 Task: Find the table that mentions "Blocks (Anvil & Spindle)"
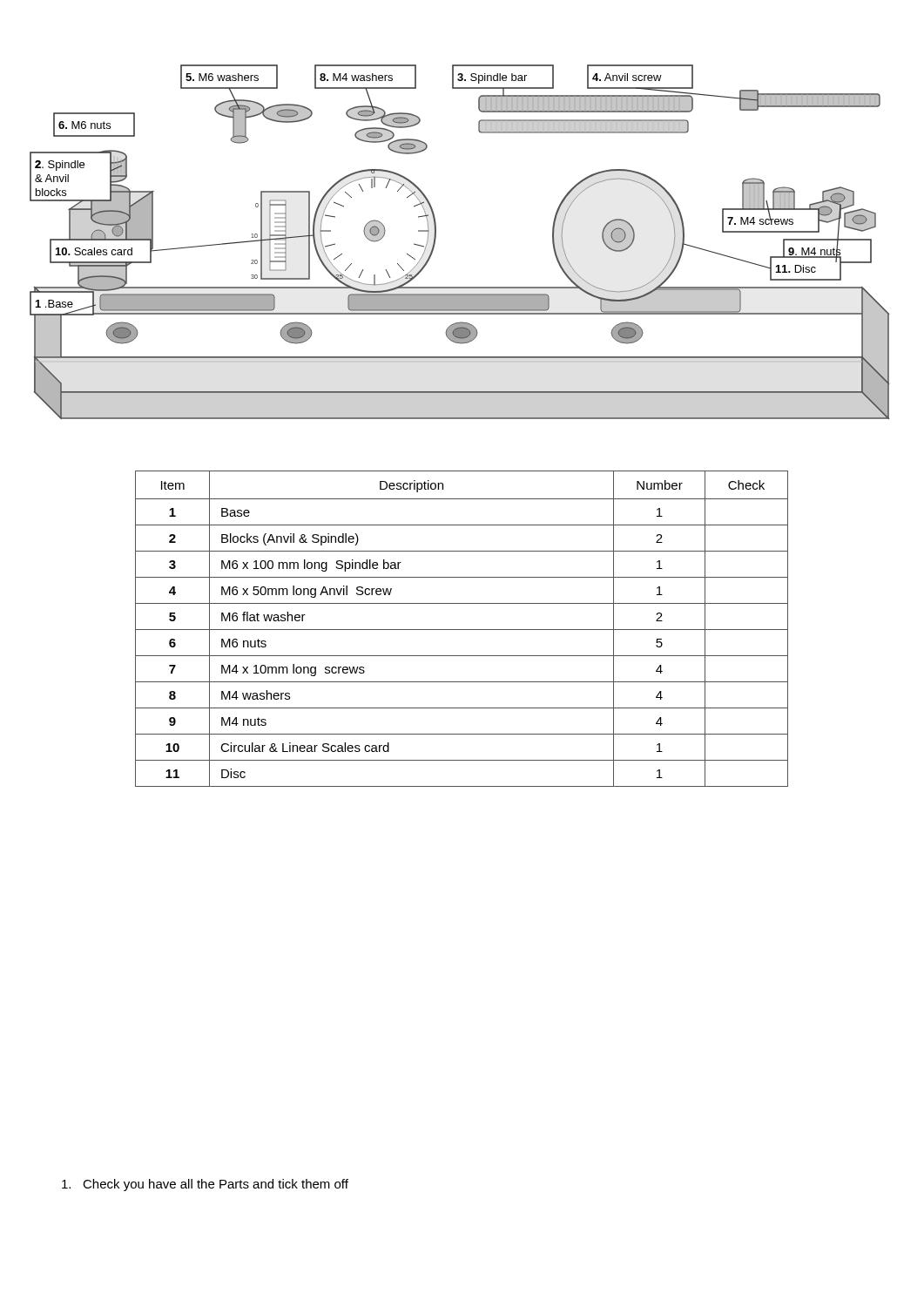(x=462, y=629)
